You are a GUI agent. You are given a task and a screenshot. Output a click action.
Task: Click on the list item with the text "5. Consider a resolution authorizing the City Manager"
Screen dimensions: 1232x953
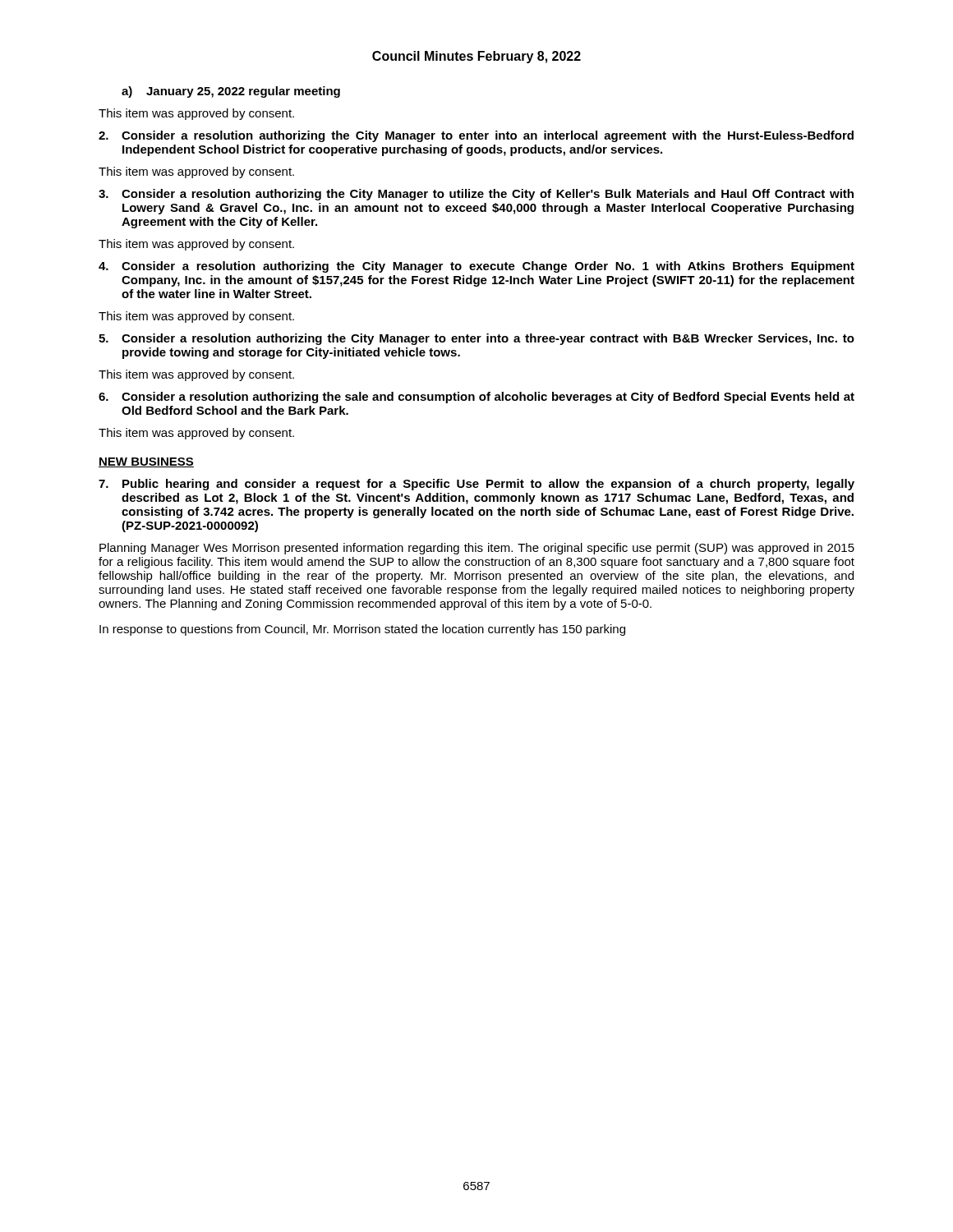point(476,345)
